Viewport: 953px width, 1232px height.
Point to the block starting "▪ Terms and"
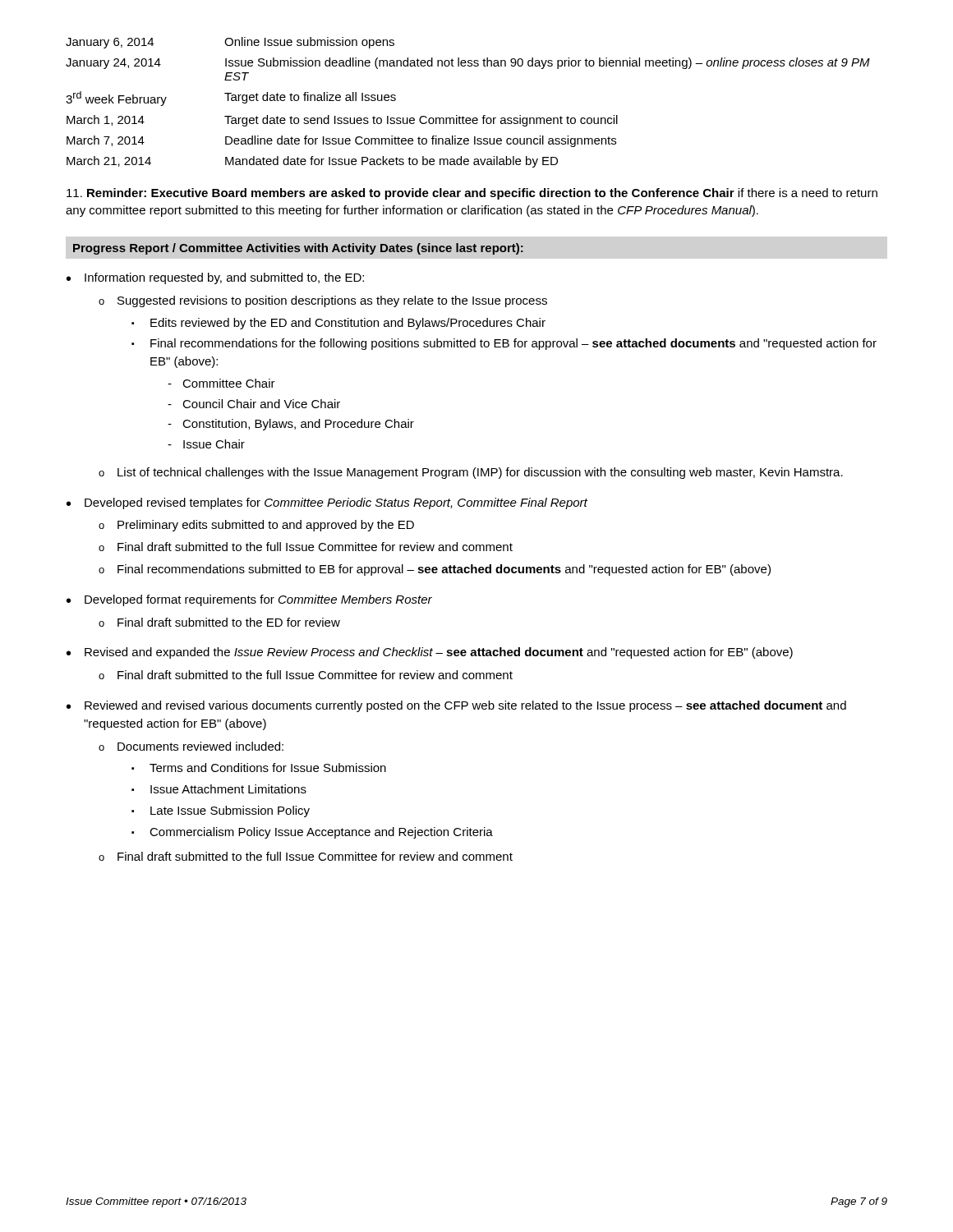[x=259, y=768]
